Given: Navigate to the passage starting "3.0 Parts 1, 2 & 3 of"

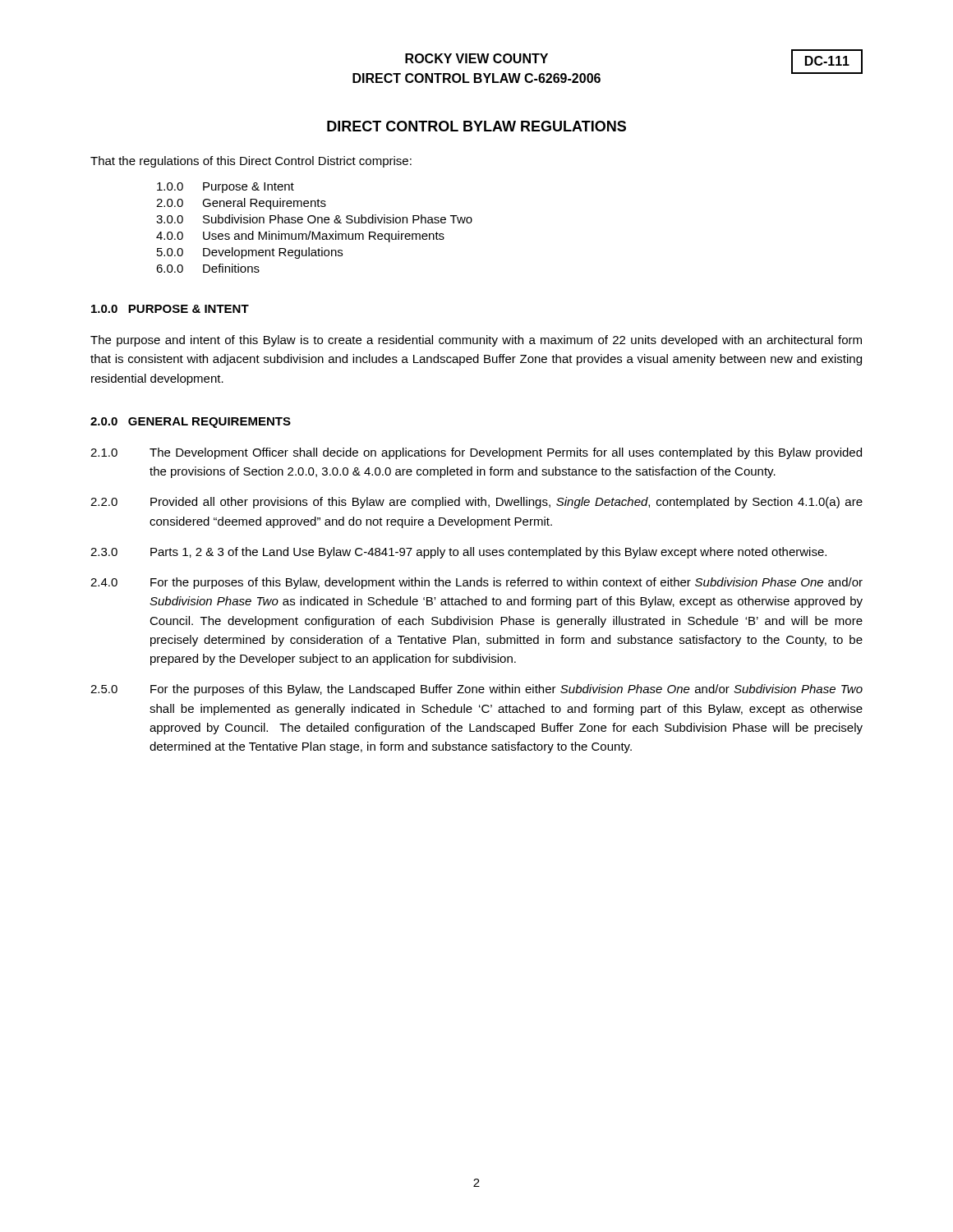Looking at the screenshot, I should coord(476,551).
